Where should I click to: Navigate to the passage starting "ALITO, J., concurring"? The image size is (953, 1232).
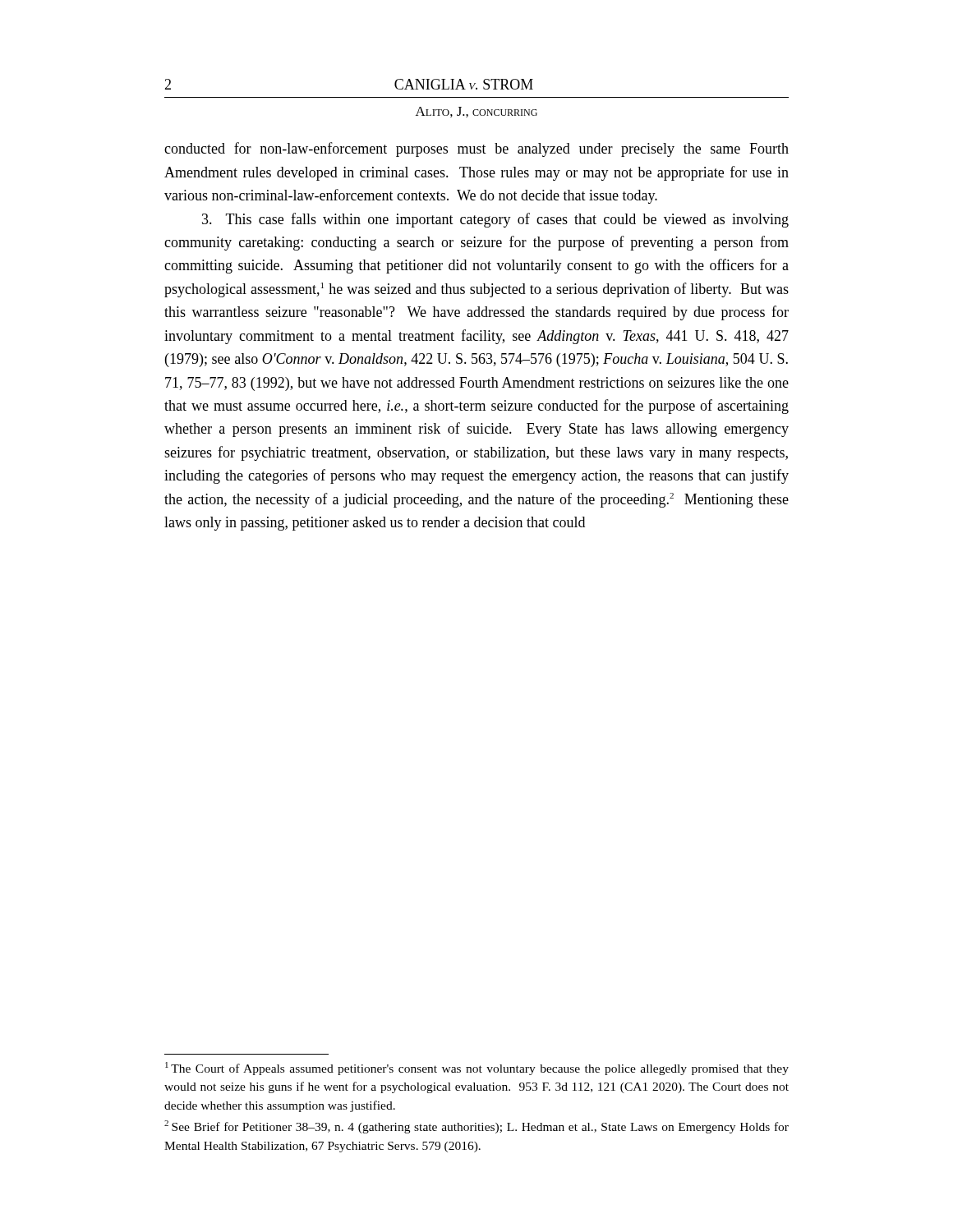click(x=476, y=111)
